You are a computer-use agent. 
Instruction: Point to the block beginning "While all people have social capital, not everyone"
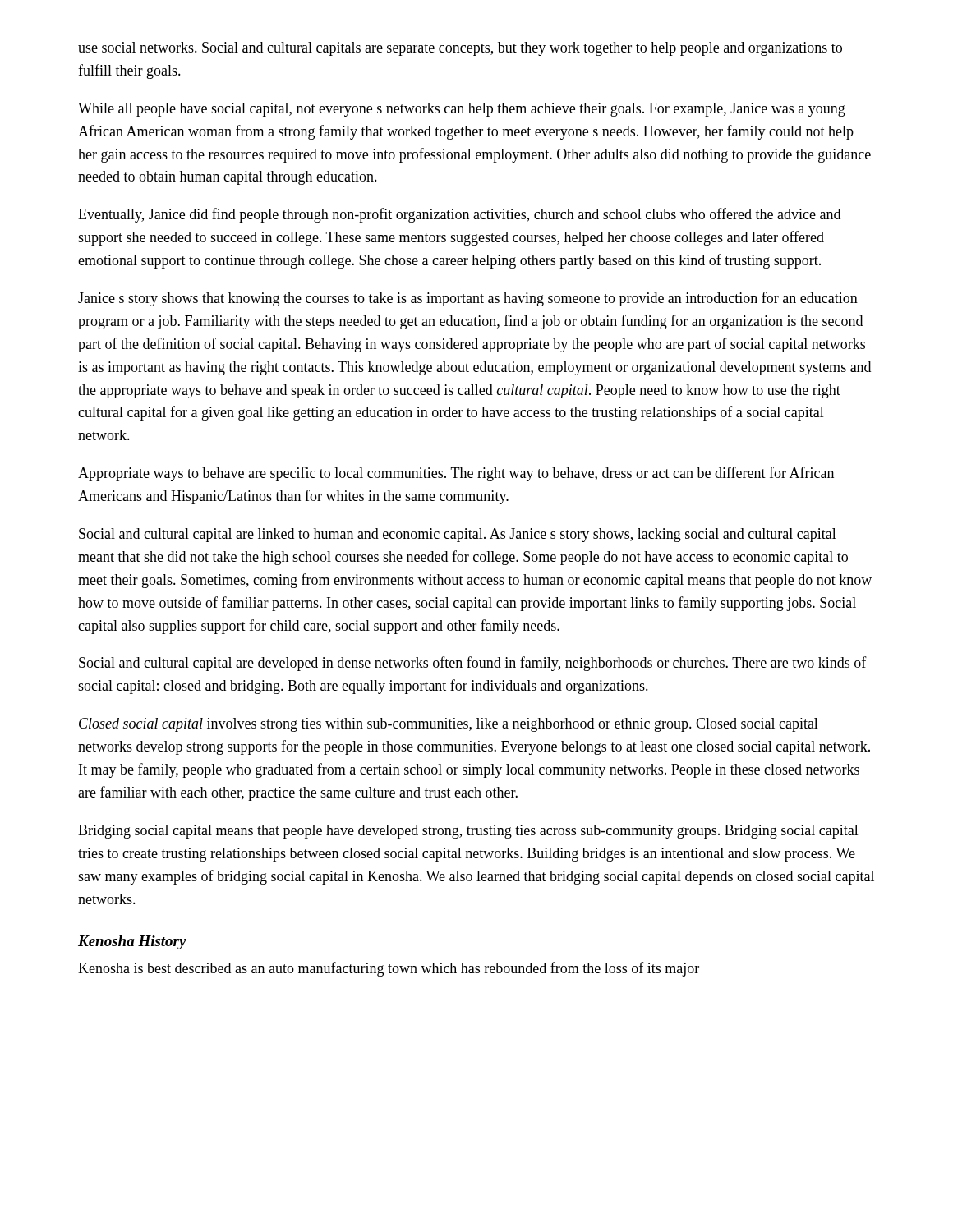pyautogui.click(x=476, y=143)
